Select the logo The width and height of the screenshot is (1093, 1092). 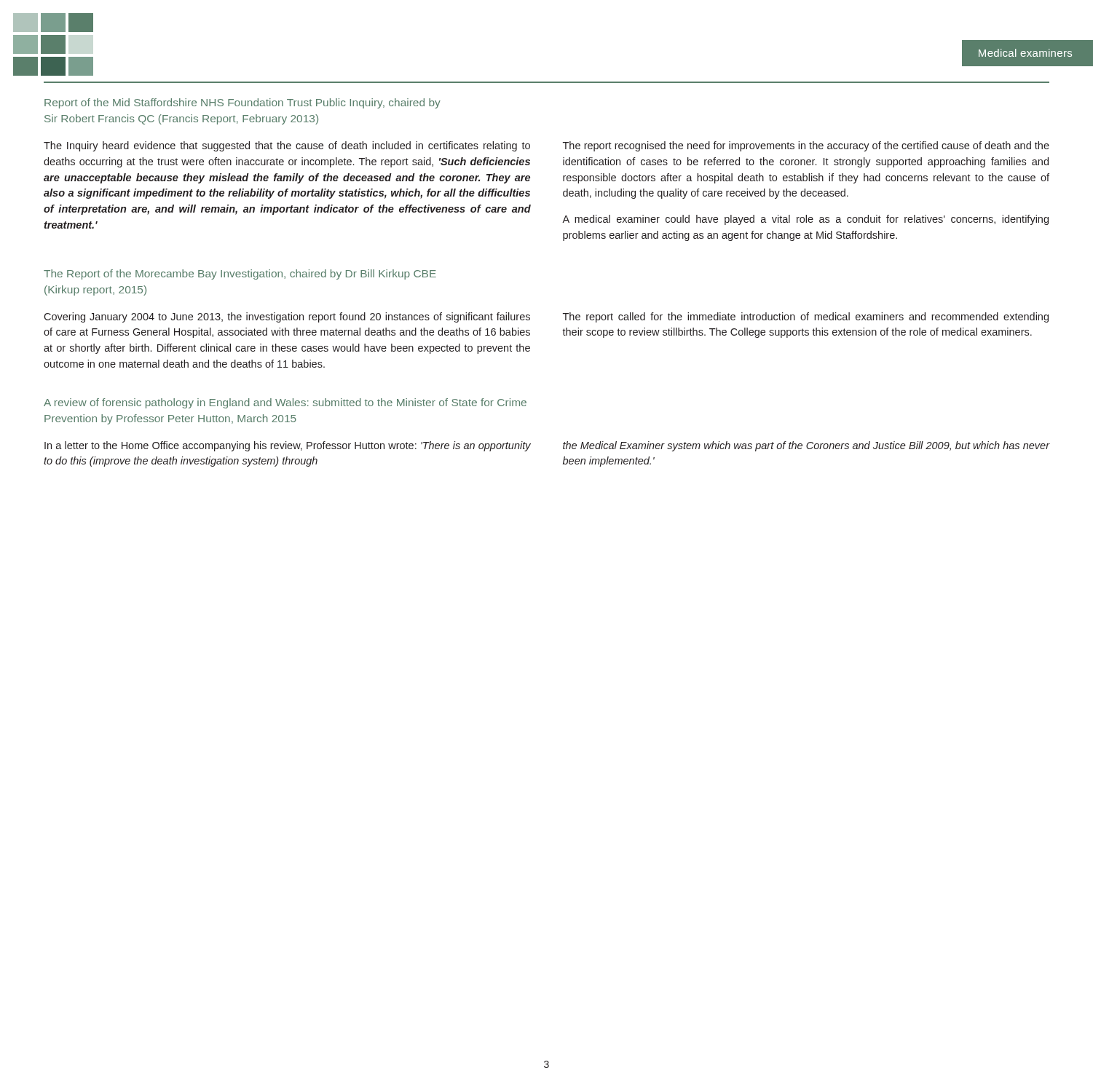(x=56, y=45)
